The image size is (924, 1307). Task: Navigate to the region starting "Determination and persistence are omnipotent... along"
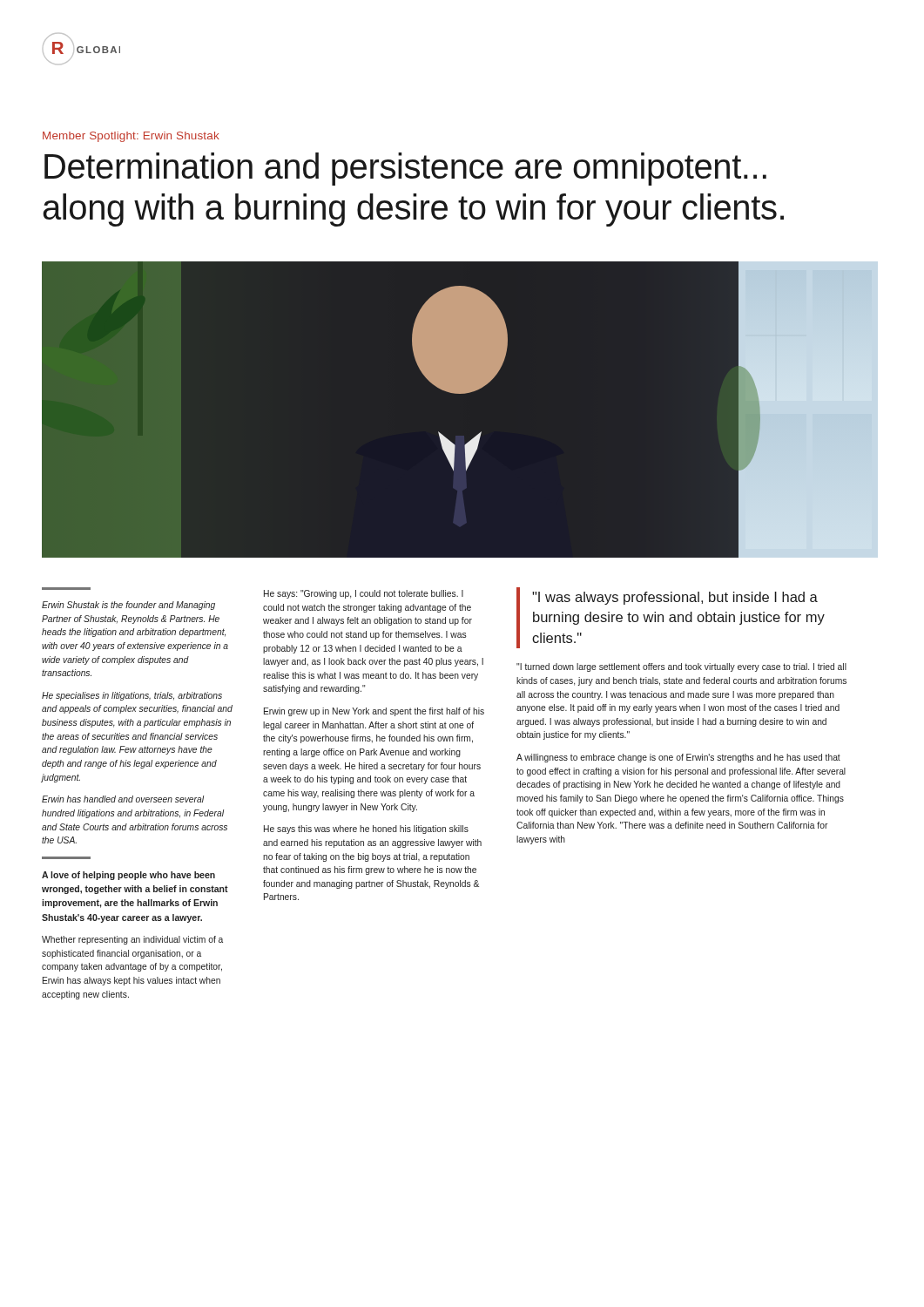(x=414, y=187)
